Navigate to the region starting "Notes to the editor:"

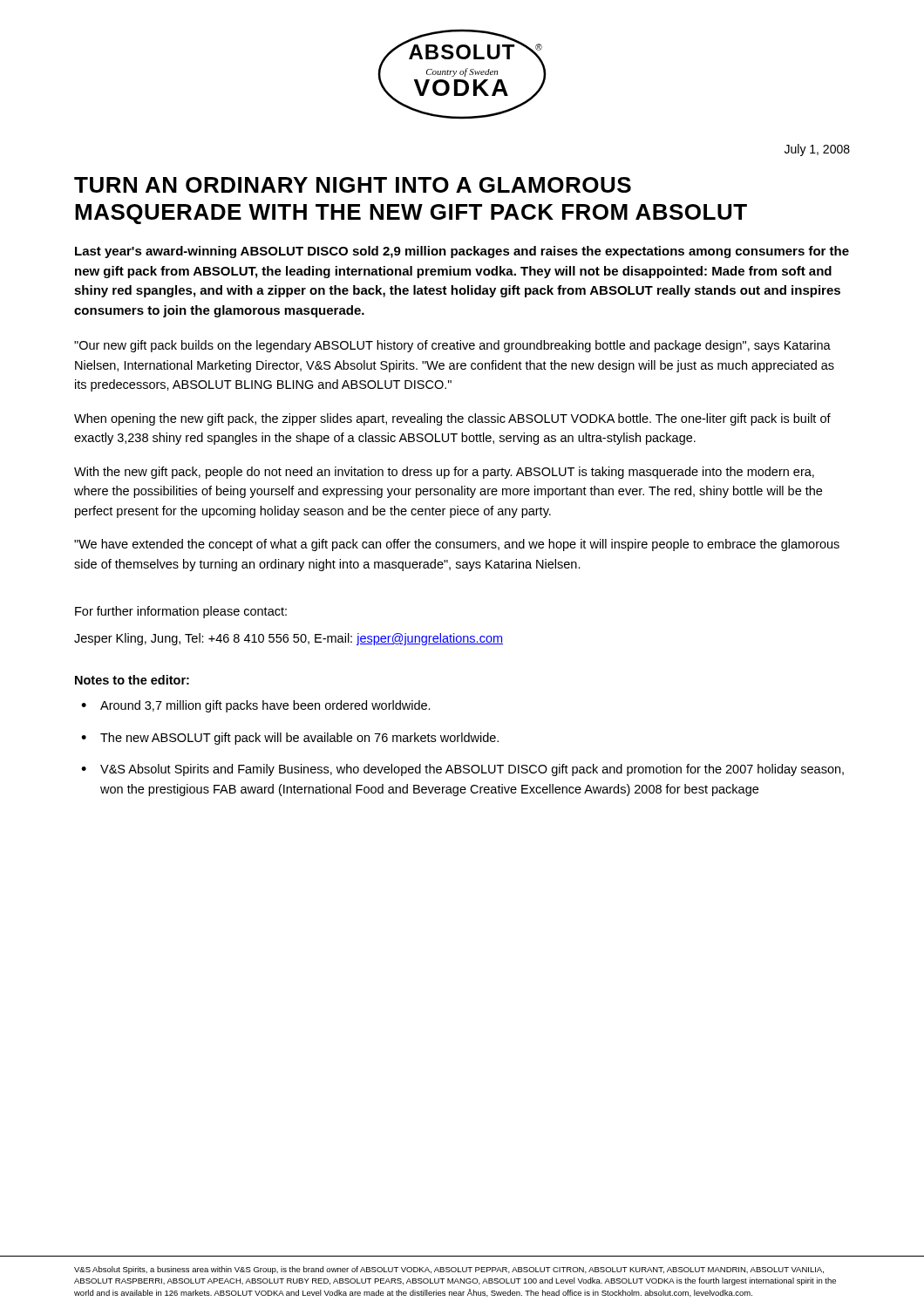(x=132, y=681)
